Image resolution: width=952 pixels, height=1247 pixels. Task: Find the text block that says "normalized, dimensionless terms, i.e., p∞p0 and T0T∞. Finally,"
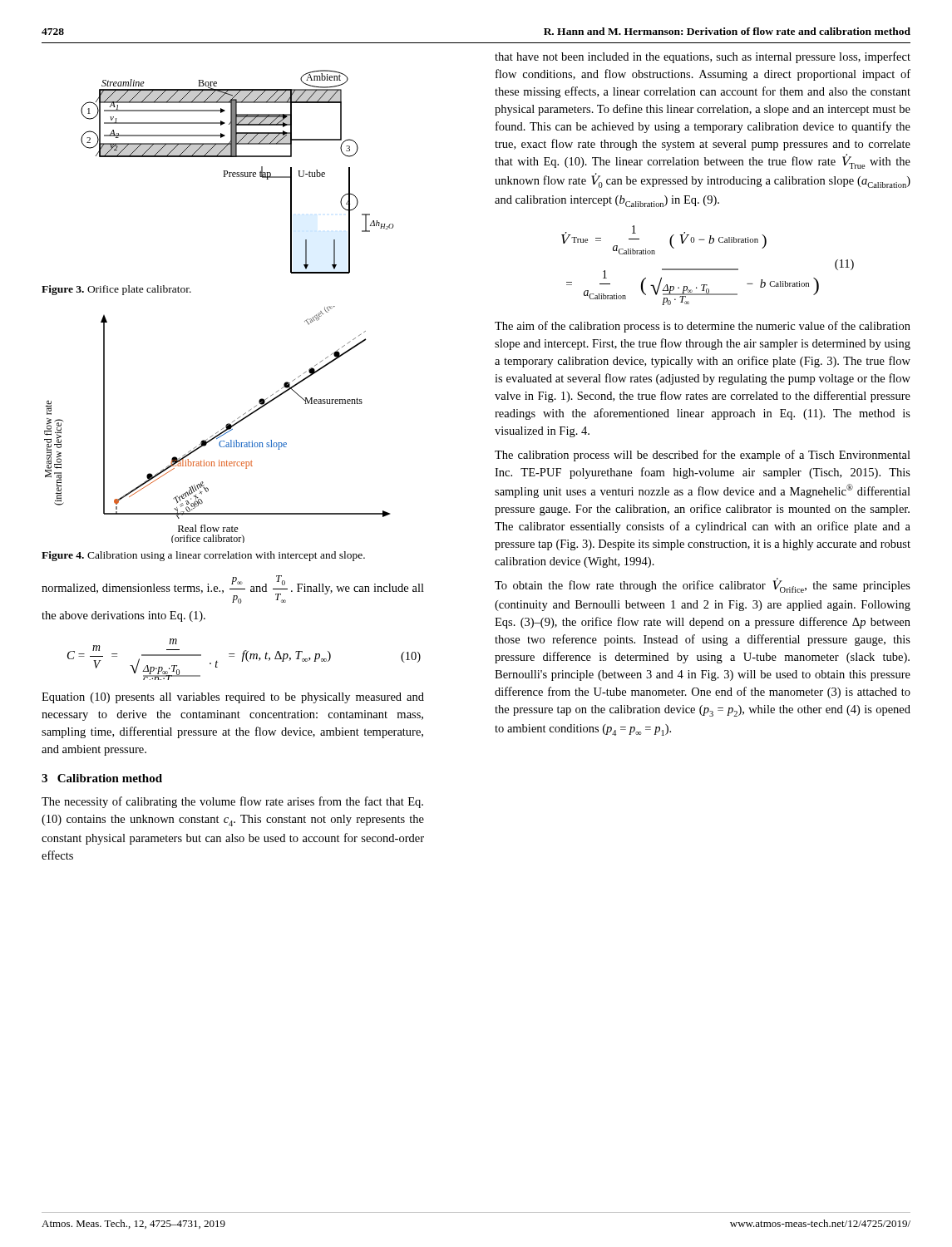click(233, 598)
